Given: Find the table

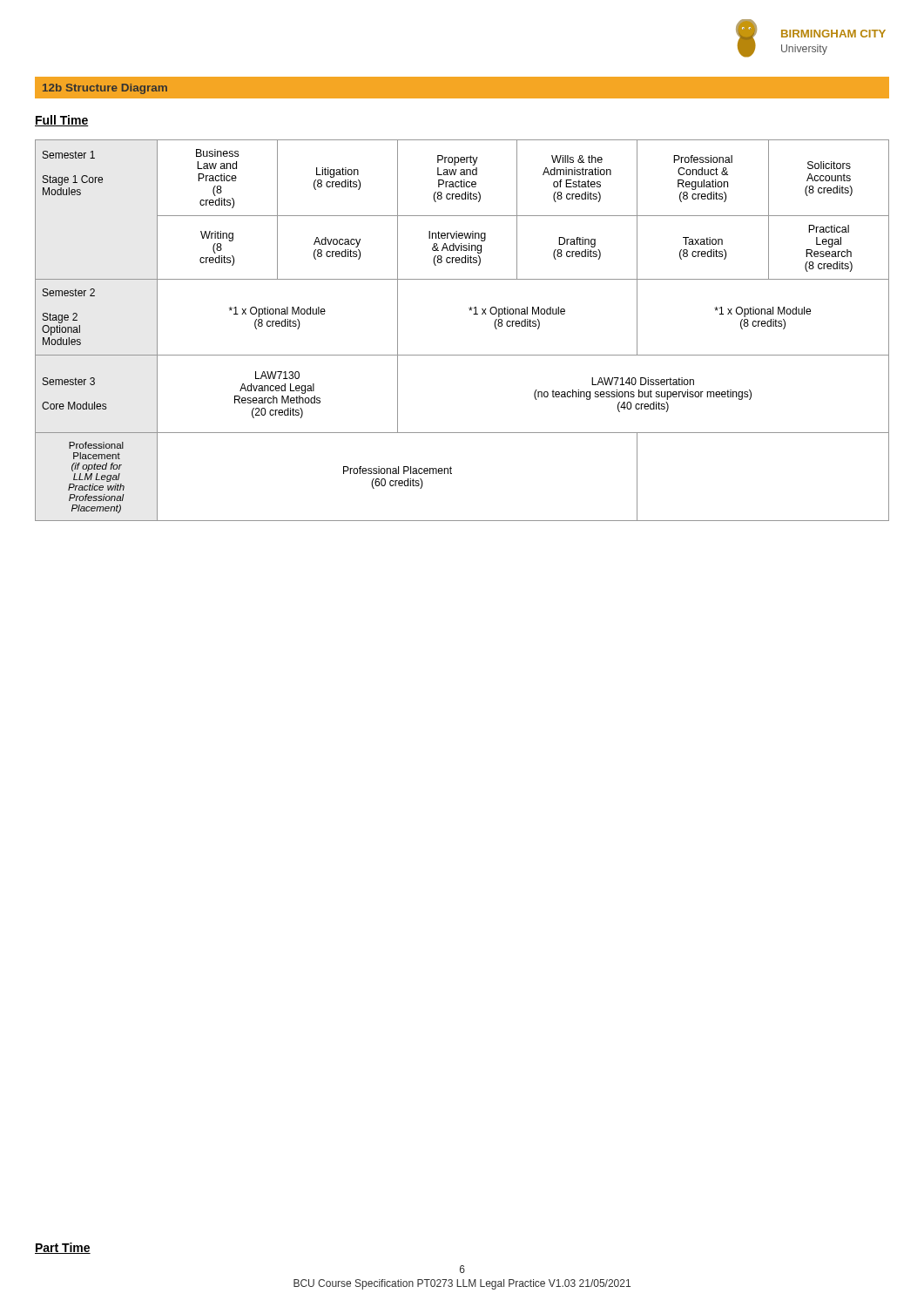Looking at the screenshot, I should (x=462, y=330).
